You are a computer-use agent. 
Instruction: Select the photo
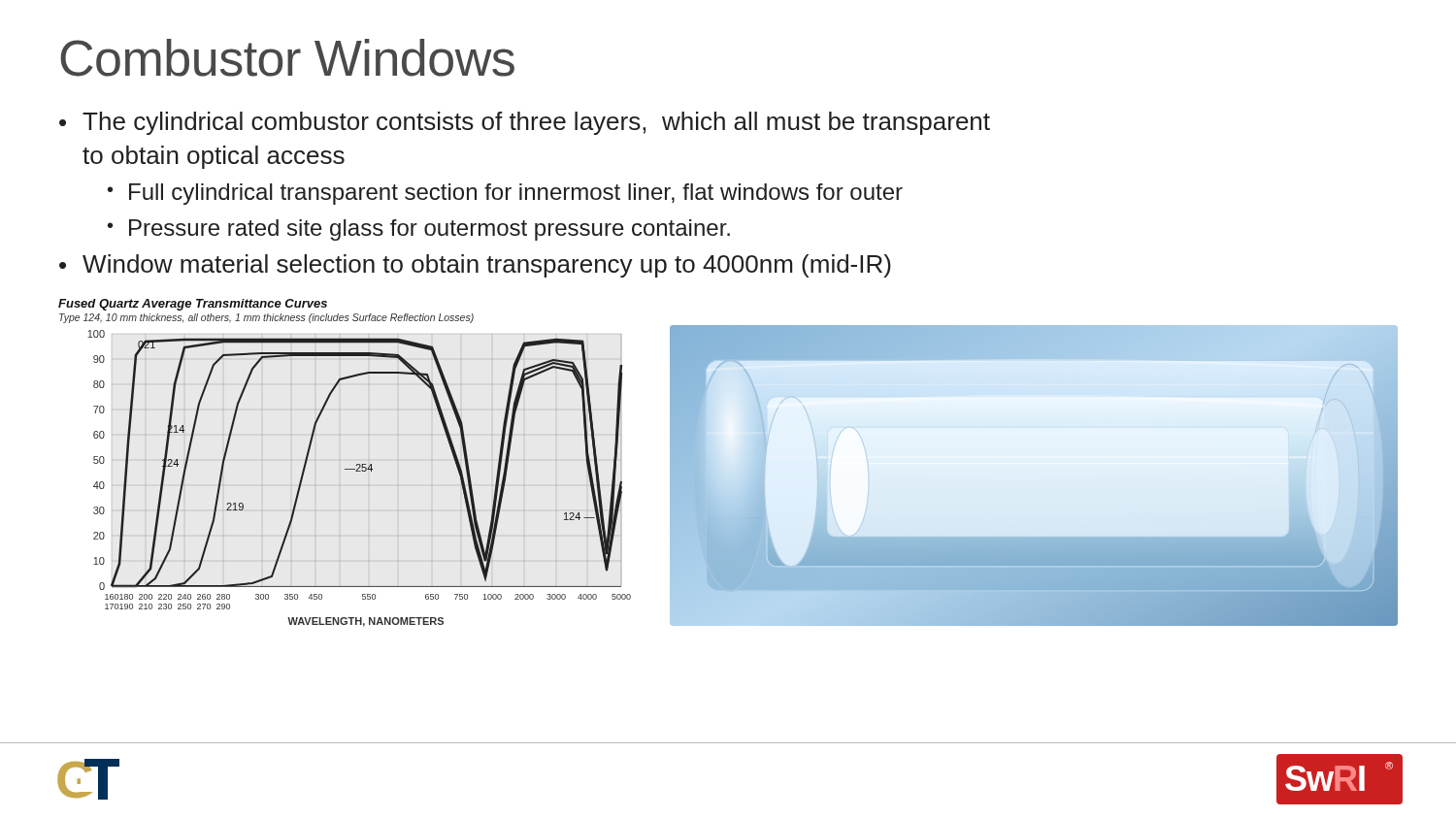pos(1034,475)
